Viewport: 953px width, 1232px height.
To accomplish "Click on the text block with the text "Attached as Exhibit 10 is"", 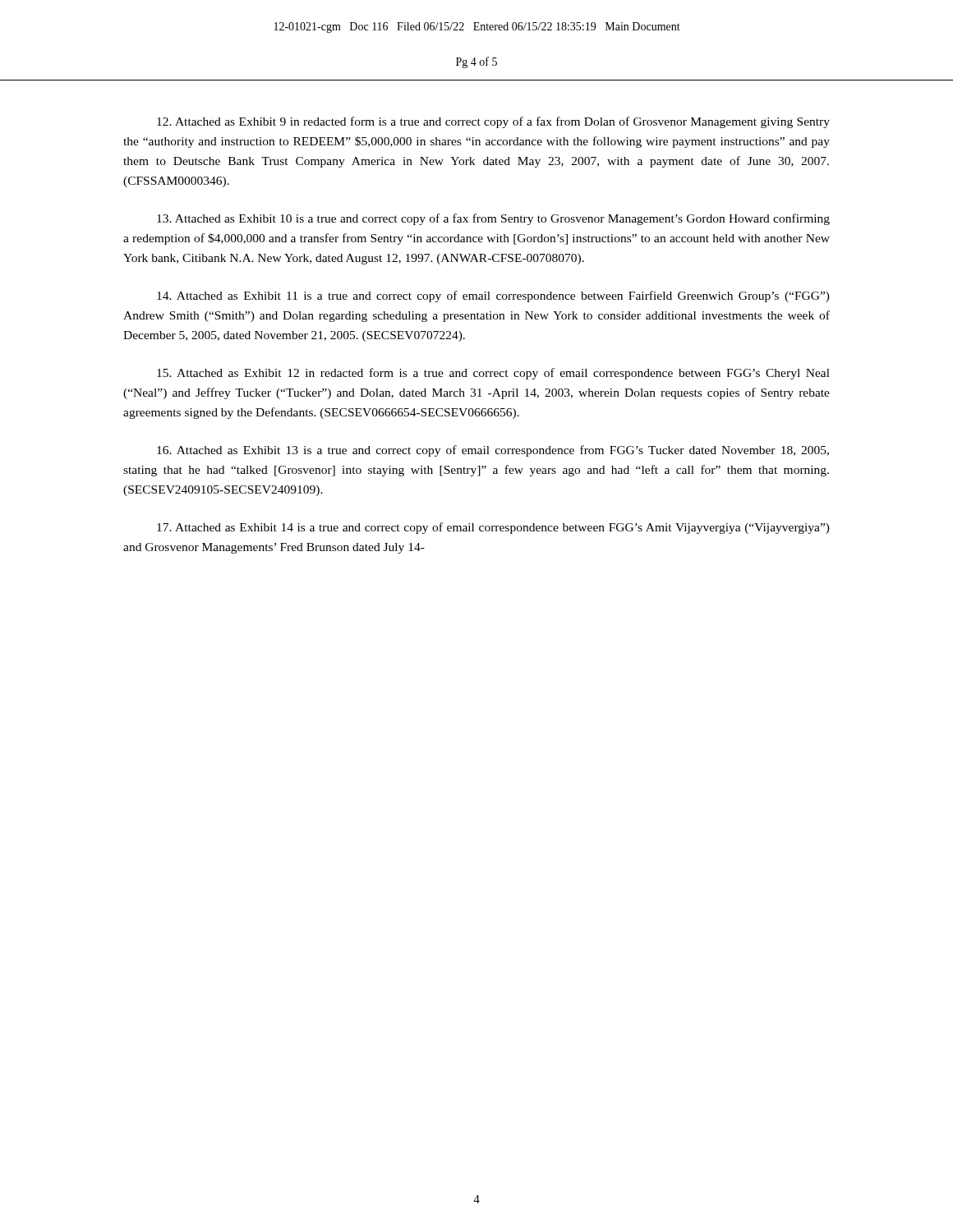I will (476, 238).
